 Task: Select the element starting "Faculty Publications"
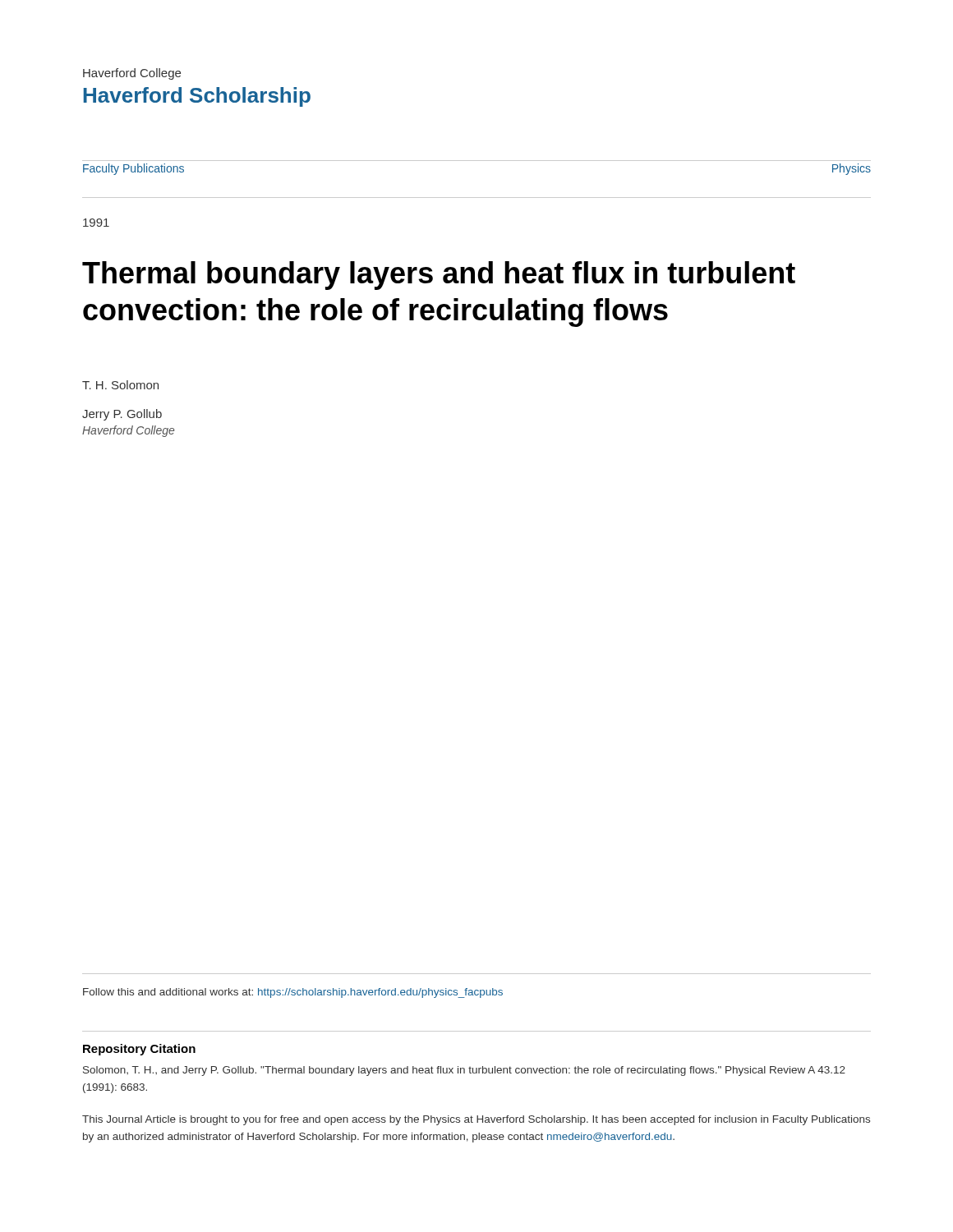[133, 168]
